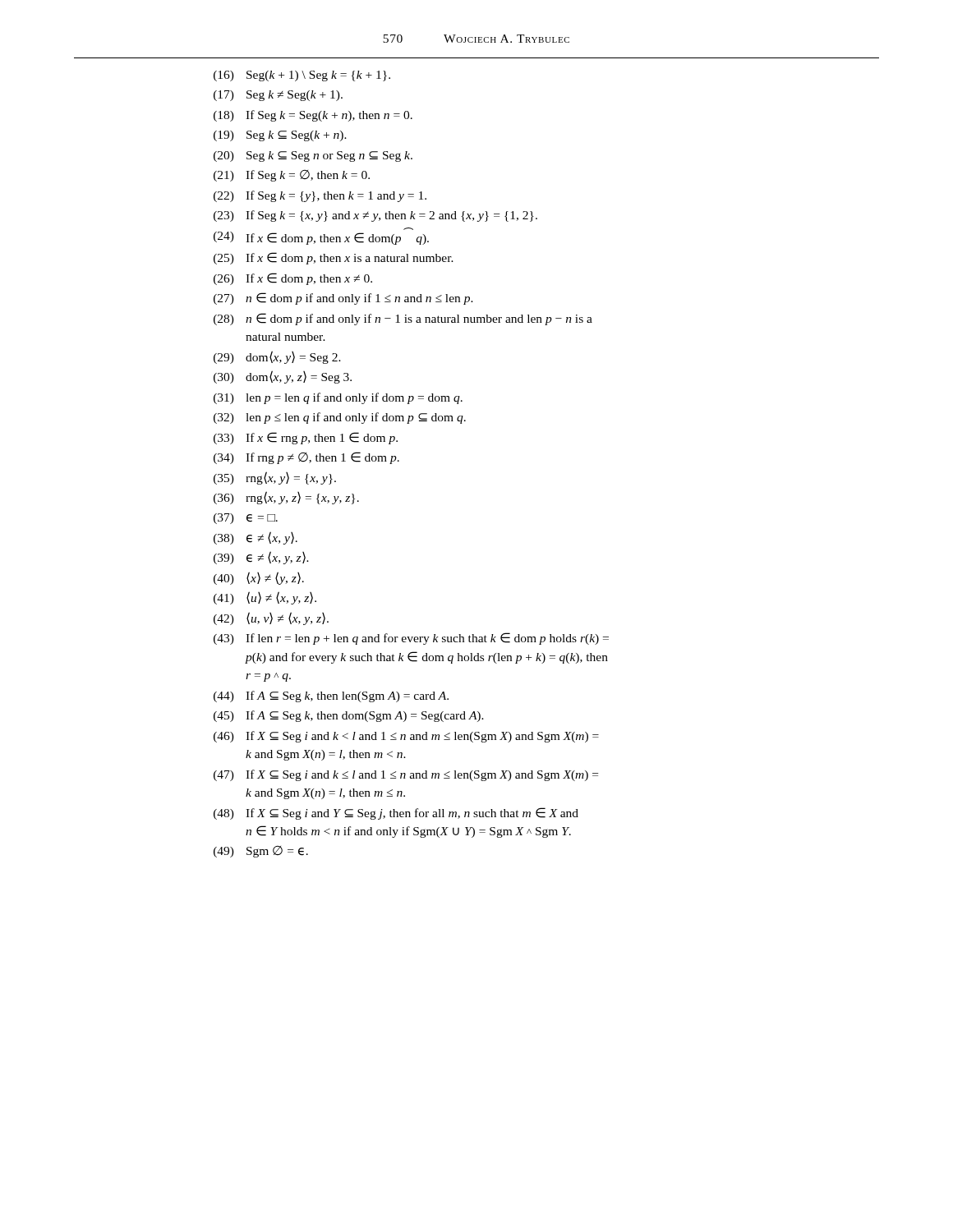Click on the region starting "(36) rng⟨x, y, z⟩ ="

coord(286,498)
